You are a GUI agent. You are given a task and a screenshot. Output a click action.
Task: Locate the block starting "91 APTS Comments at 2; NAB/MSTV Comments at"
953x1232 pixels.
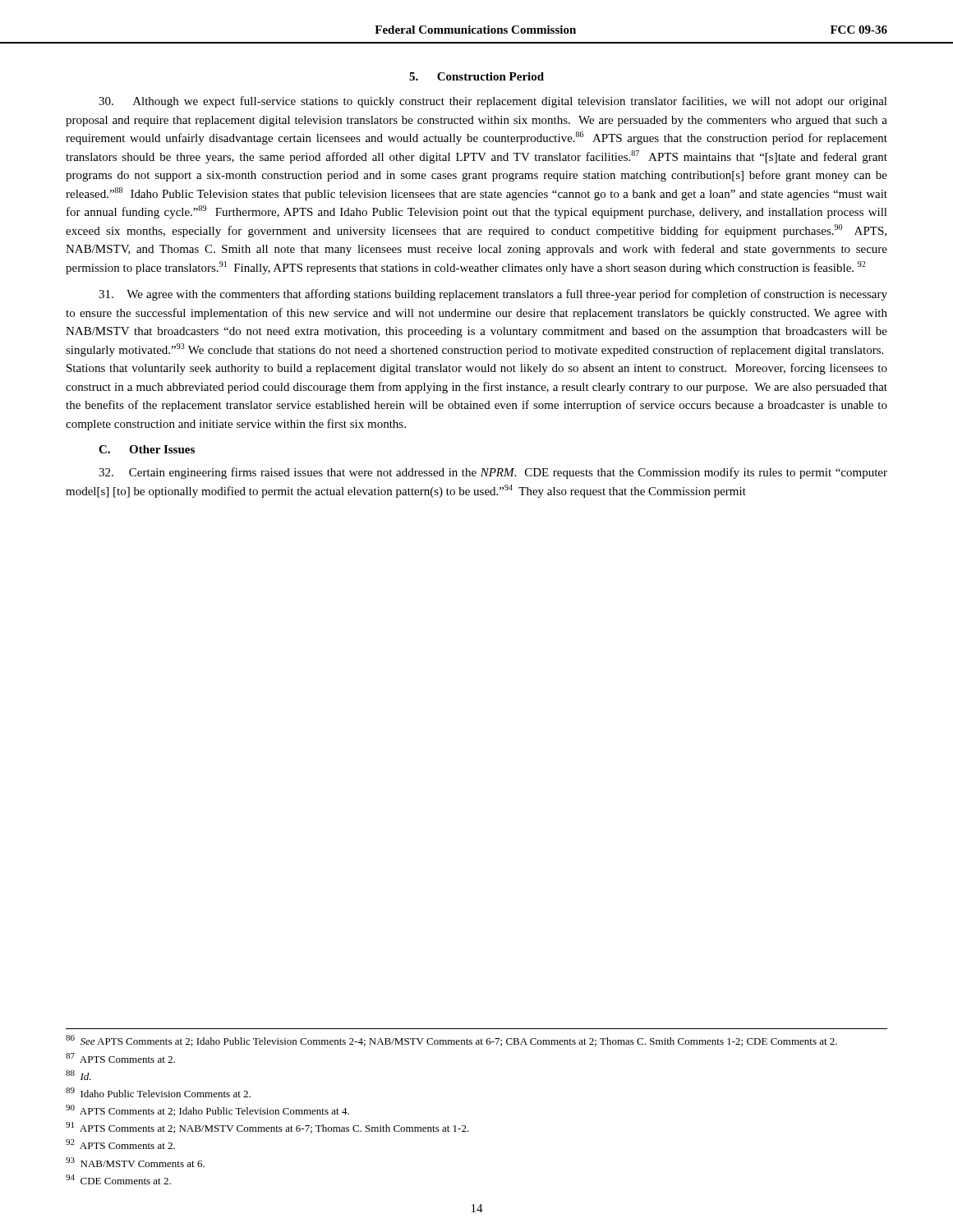pyautogui.click(x=268, y=1128)
